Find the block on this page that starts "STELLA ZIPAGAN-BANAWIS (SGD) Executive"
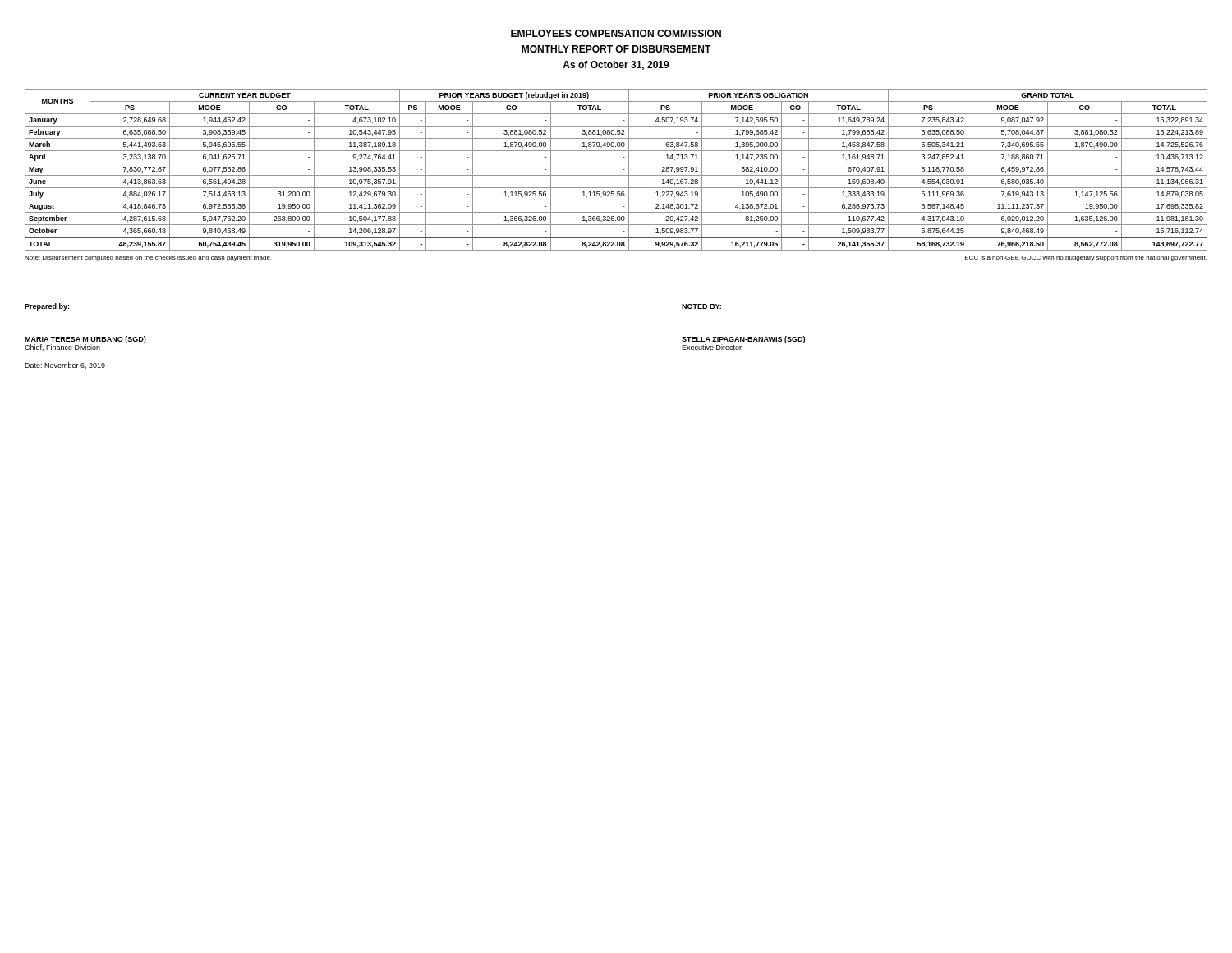The width and height of the screenshot is (1232, 953). (x=744, y=343)
